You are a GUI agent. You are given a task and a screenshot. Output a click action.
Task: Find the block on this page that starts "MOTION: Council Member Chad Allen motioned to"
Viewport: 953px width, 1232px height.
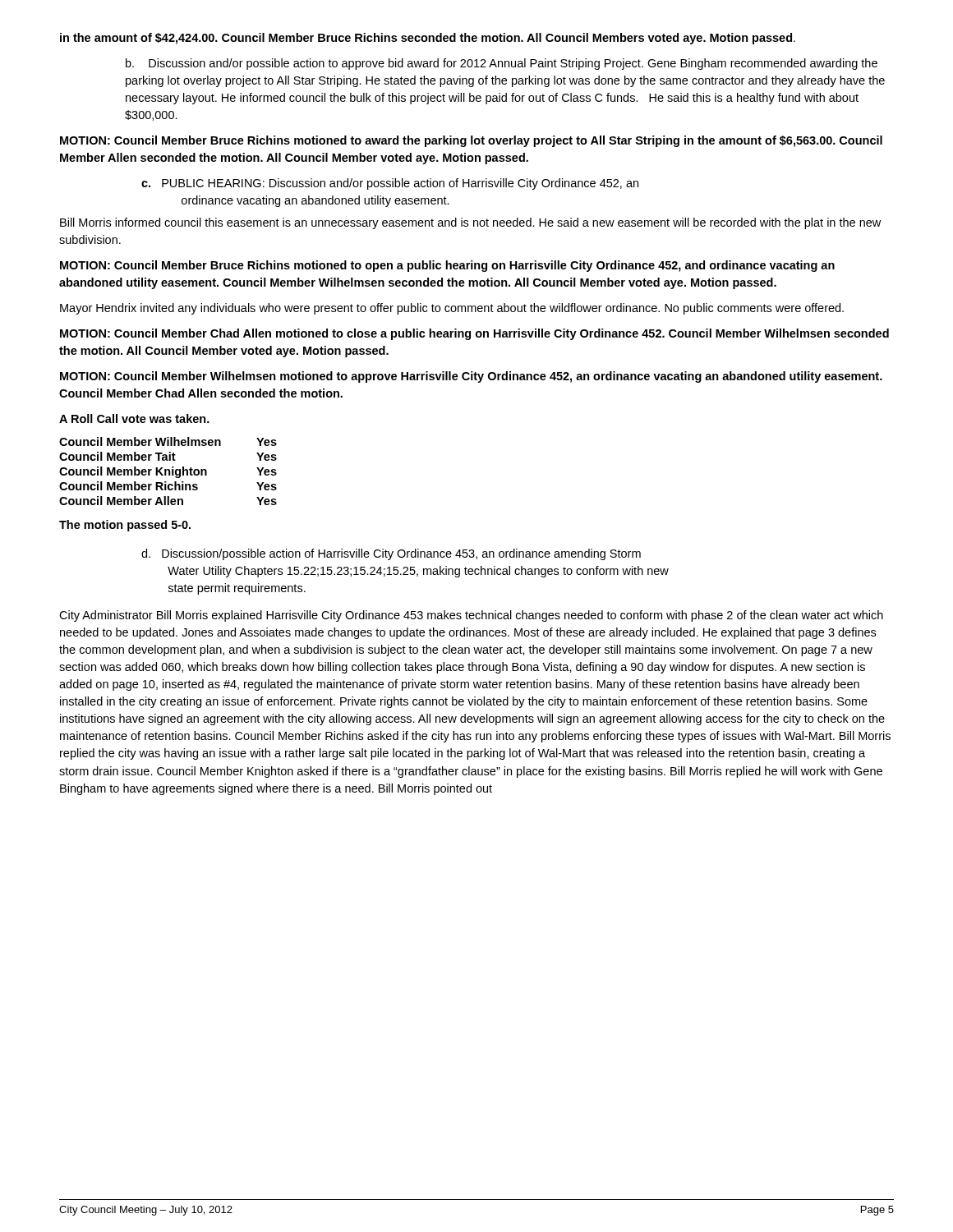pyautogui.click(x=474, y=342)
